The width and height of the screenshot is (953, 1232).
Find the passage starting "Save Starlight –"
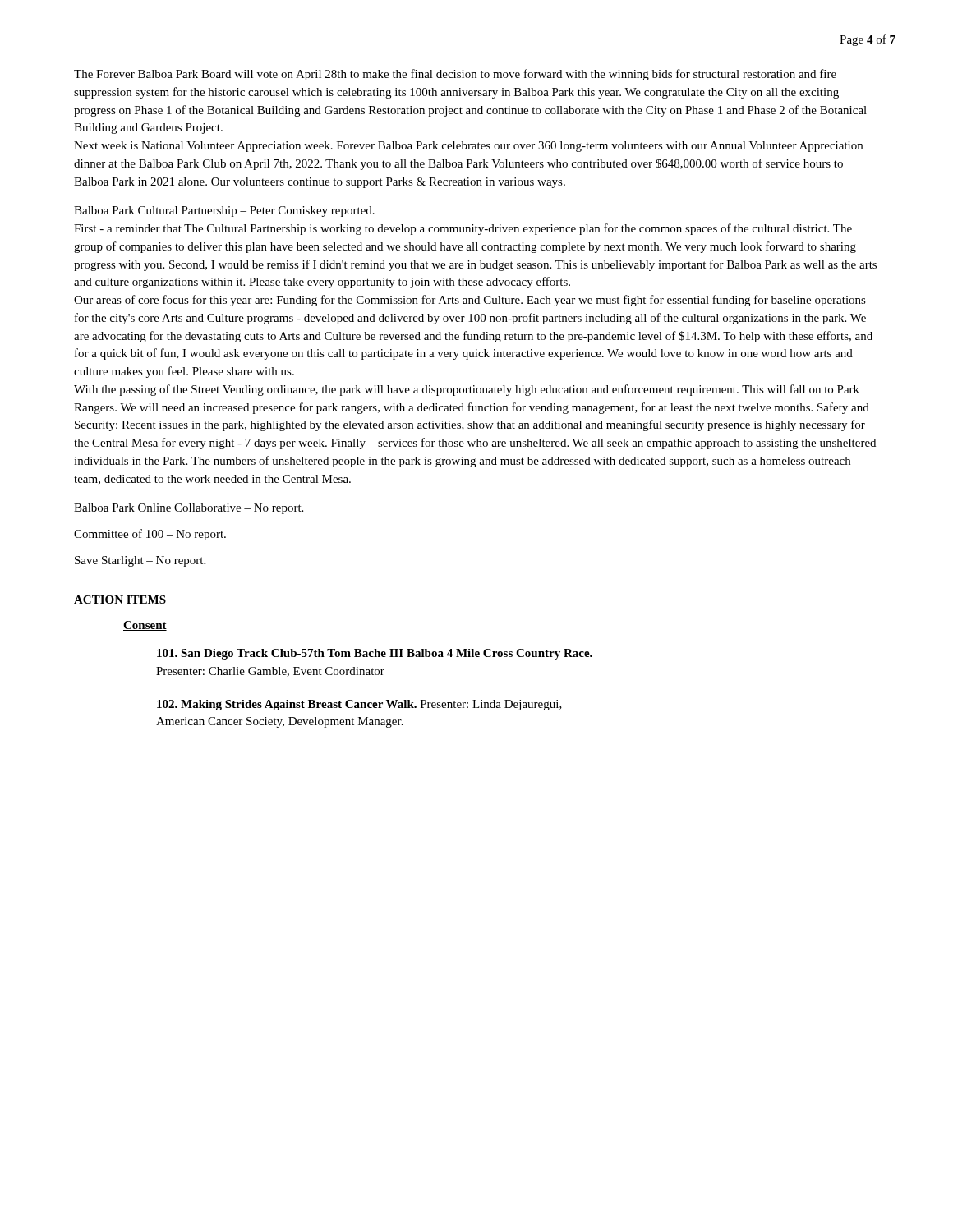(140, 560)
